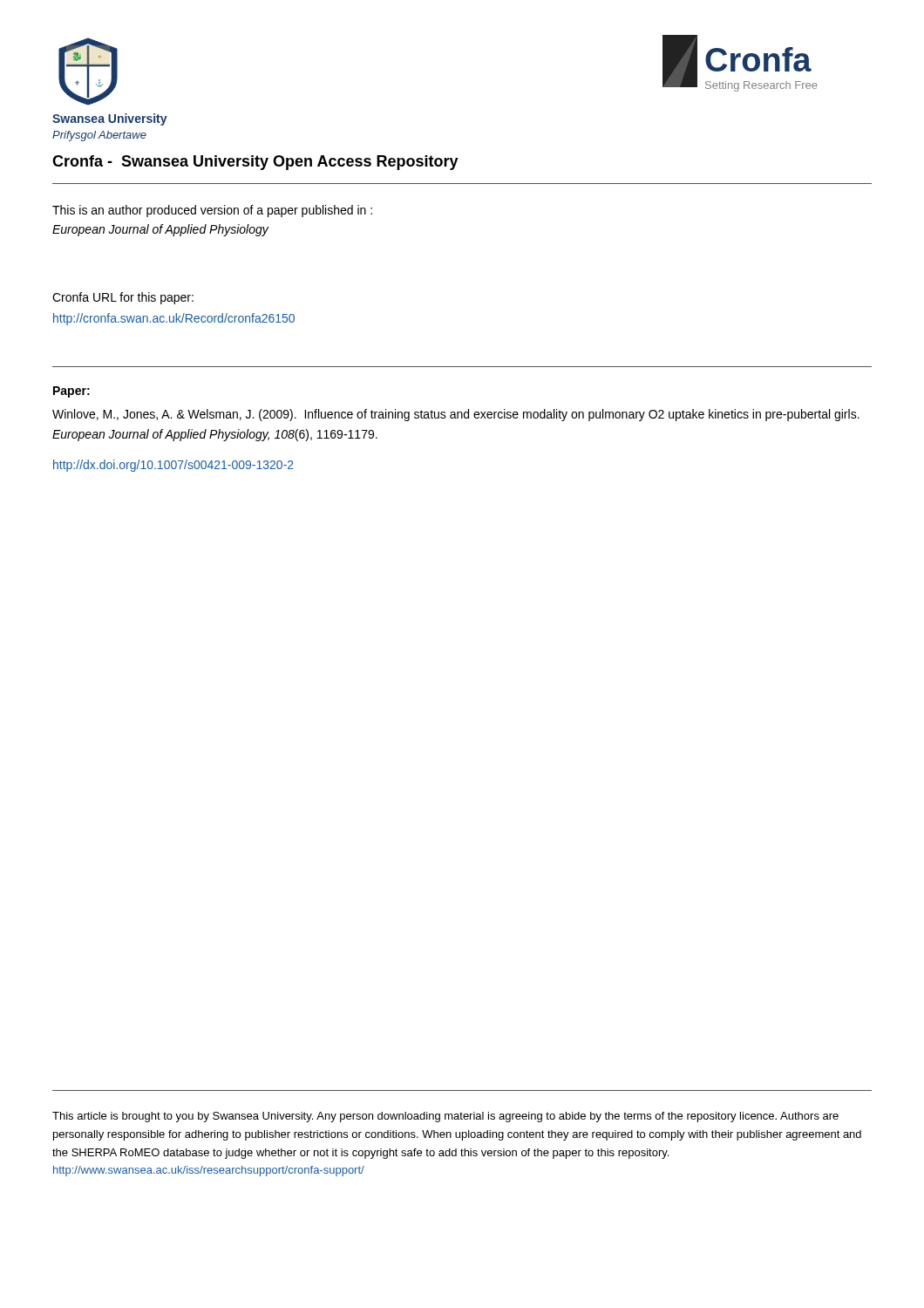Click the title

click(x=255, y=161)
